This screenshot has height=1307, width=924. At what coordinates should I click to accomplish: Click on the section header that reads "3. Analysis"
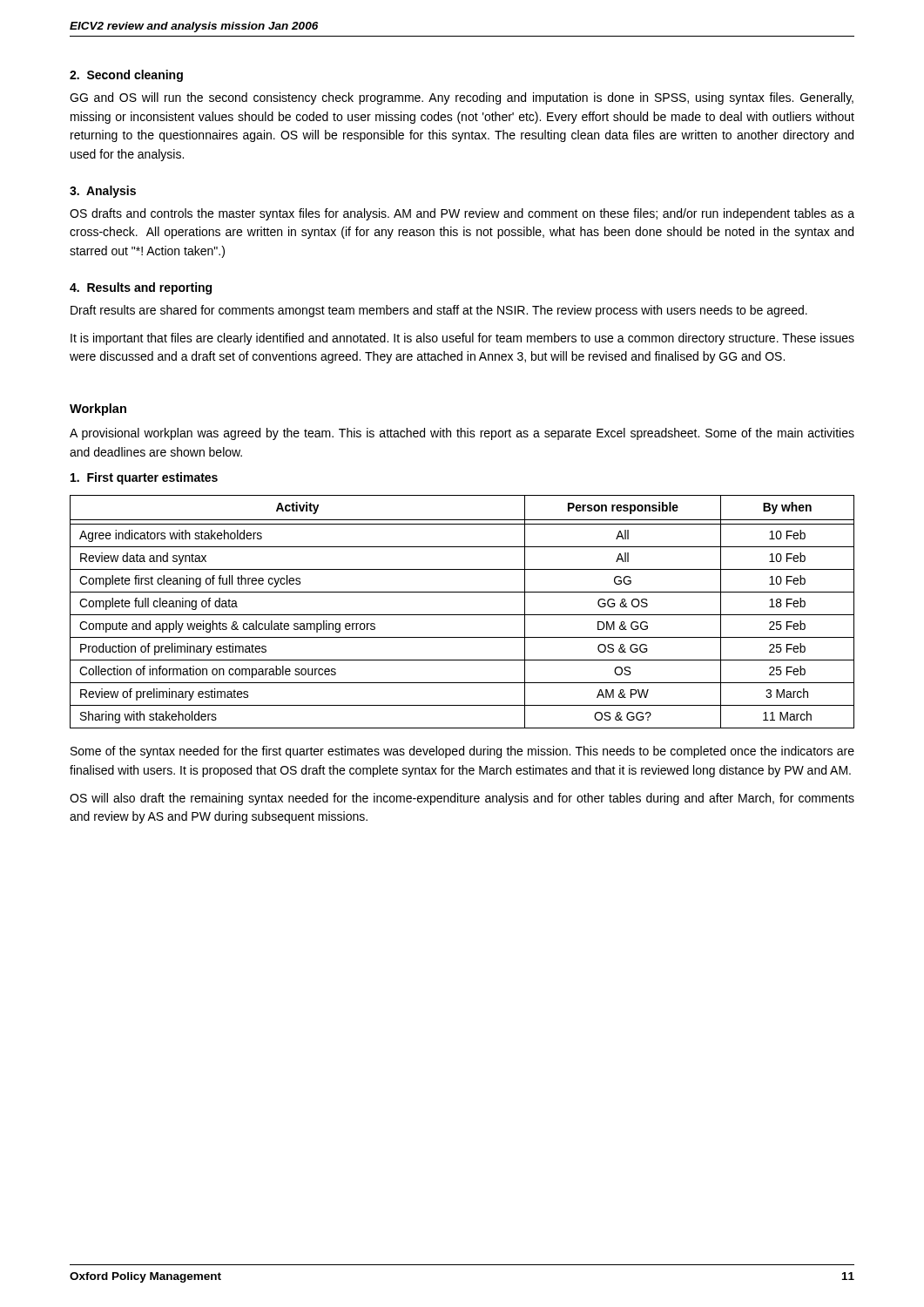tap(103, 191)
